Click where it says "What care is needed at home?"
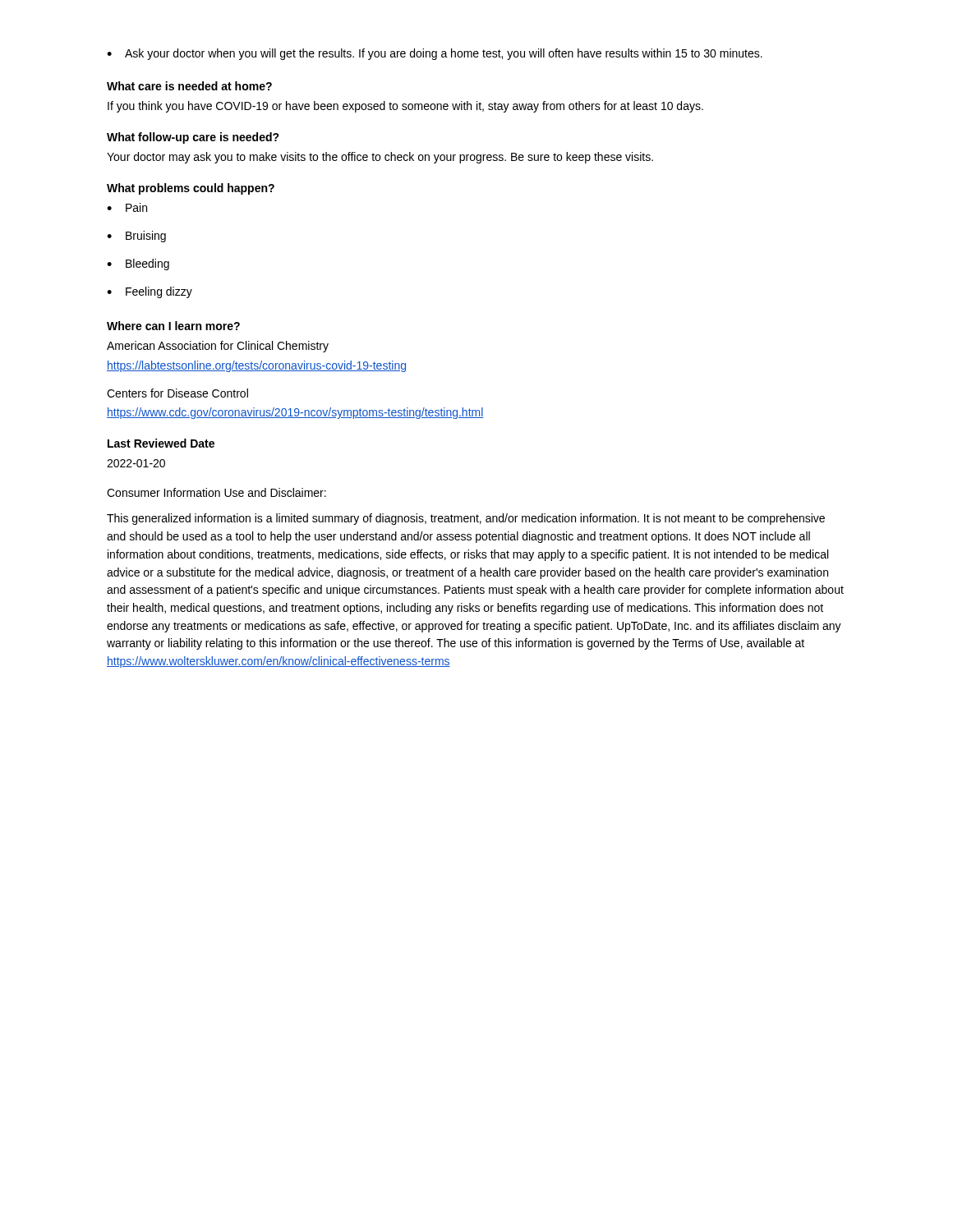This screenshot has height=1232, width=953. click(x=190, y=86)
